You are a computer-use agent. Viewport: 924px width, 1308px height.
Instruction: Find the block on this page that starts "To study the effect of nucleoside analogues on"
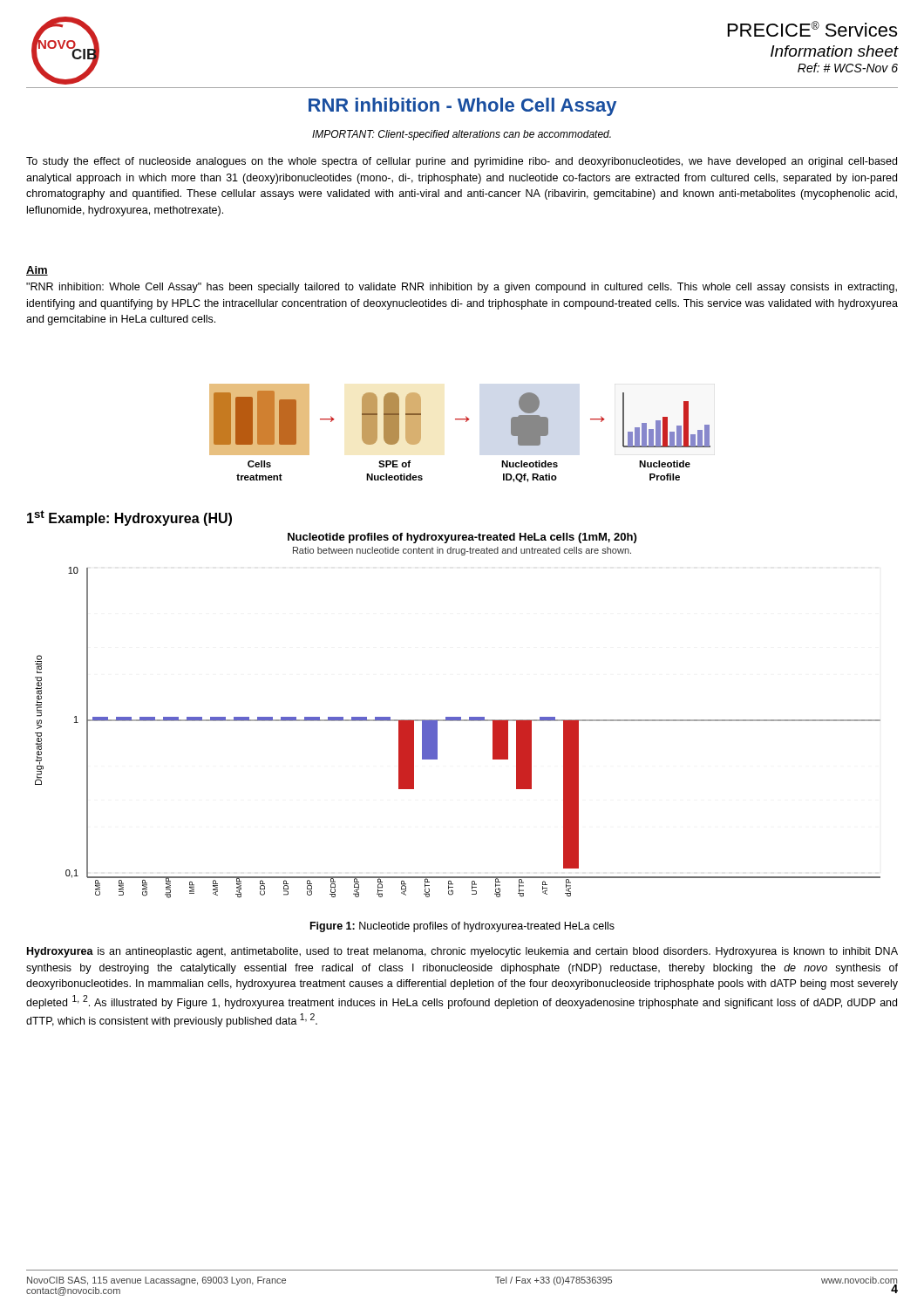(x=462, y=186)
